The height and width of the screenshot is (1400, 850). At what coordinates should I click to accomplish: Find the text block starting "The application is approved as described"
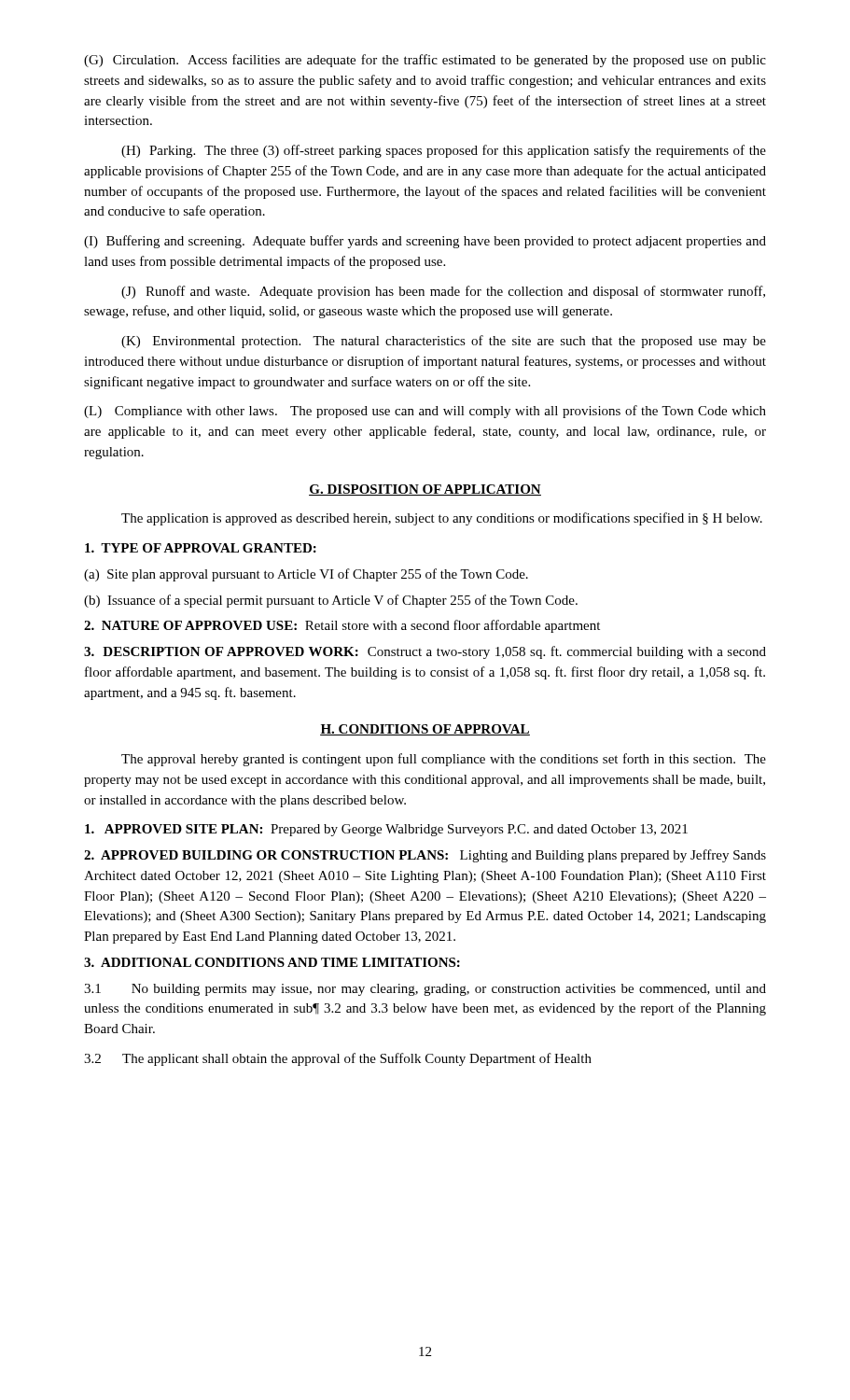(x=425, y=519)
